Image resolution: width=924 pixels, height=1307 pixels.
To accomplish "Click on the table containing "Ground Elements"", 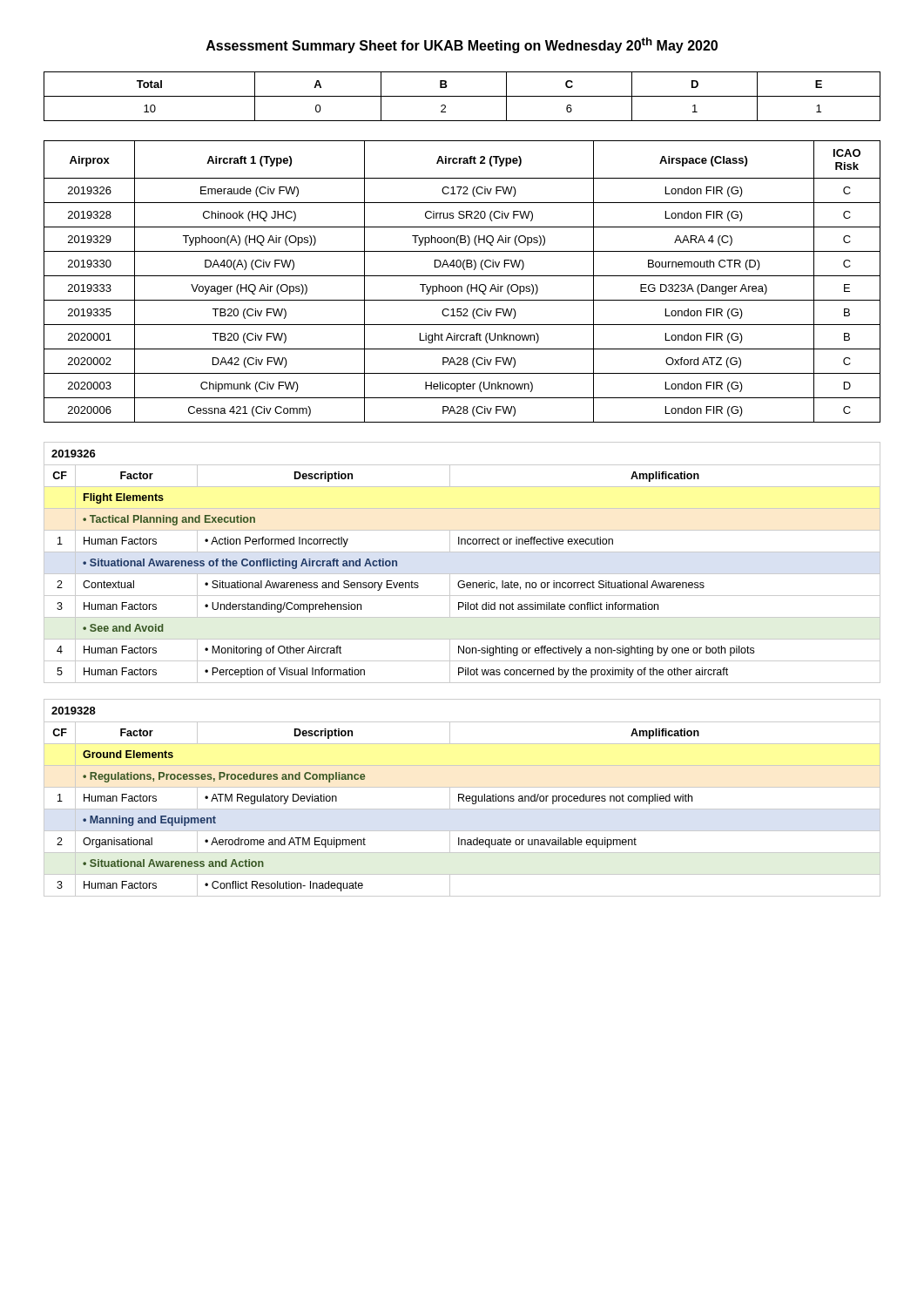I will (462, 798).
